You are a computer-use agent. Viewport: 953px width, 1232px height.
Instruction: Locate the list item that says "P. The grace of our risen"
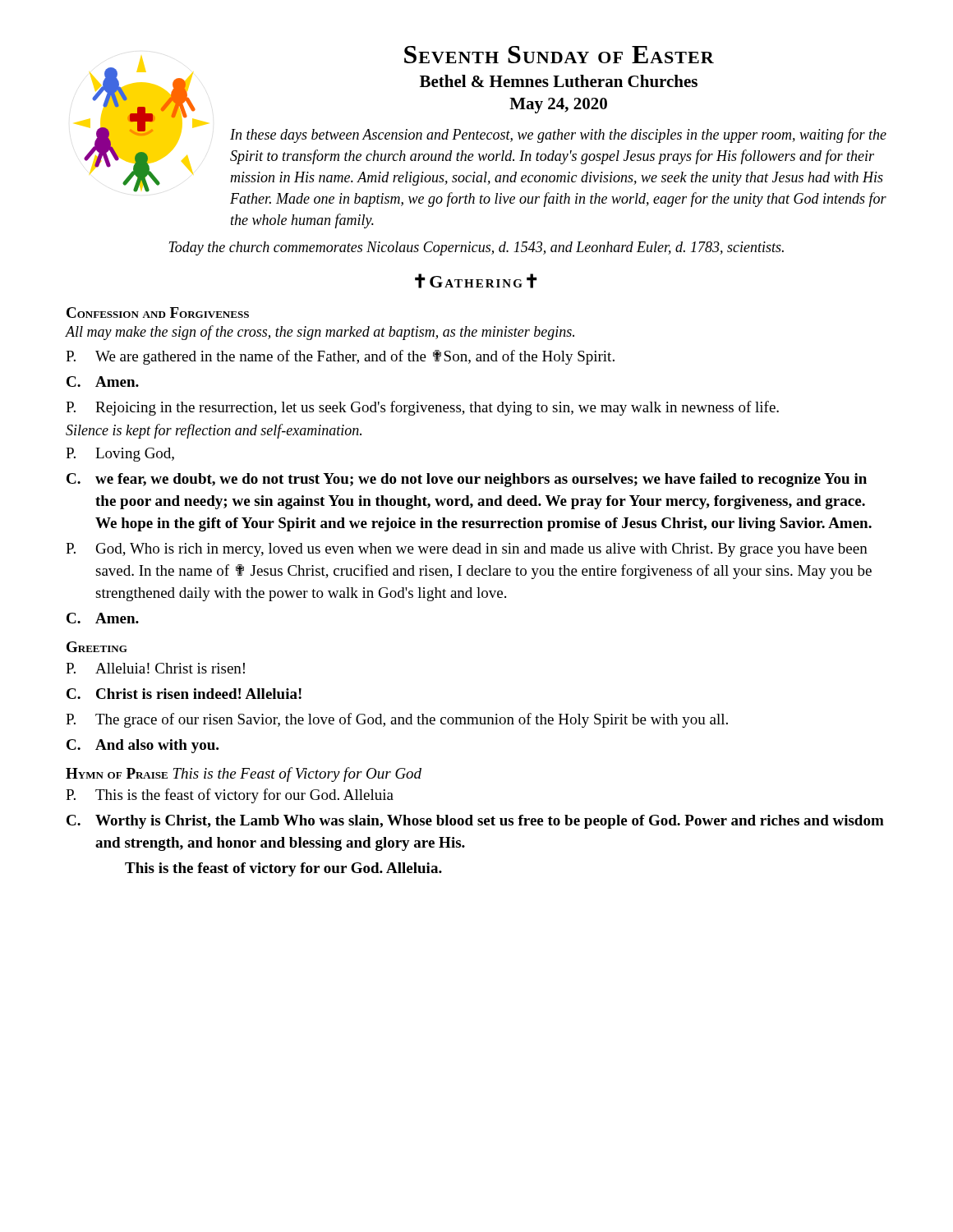click(476, 720)
